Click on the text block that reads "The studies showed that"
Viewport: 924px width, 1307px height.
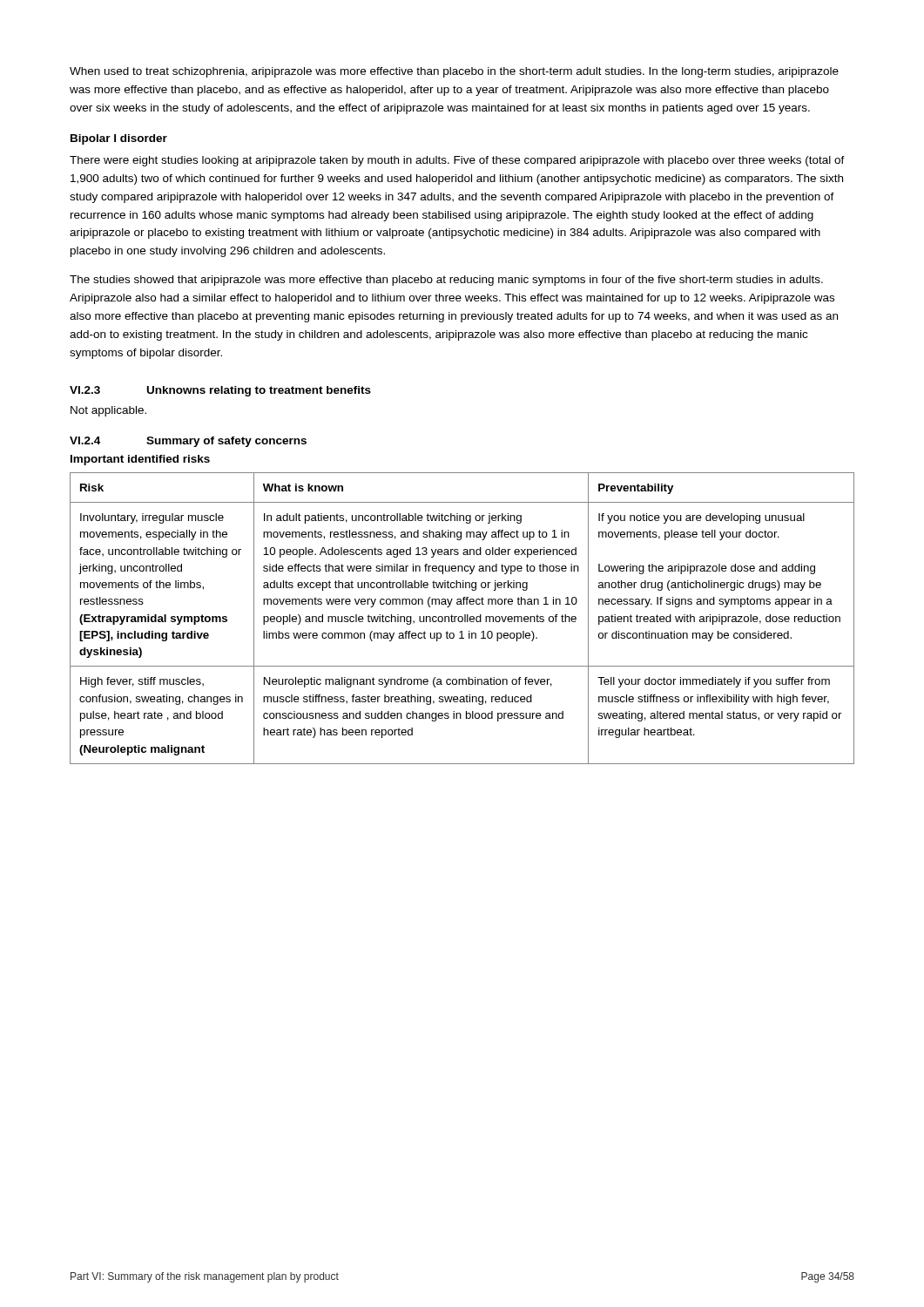click(x=454, y=316)
